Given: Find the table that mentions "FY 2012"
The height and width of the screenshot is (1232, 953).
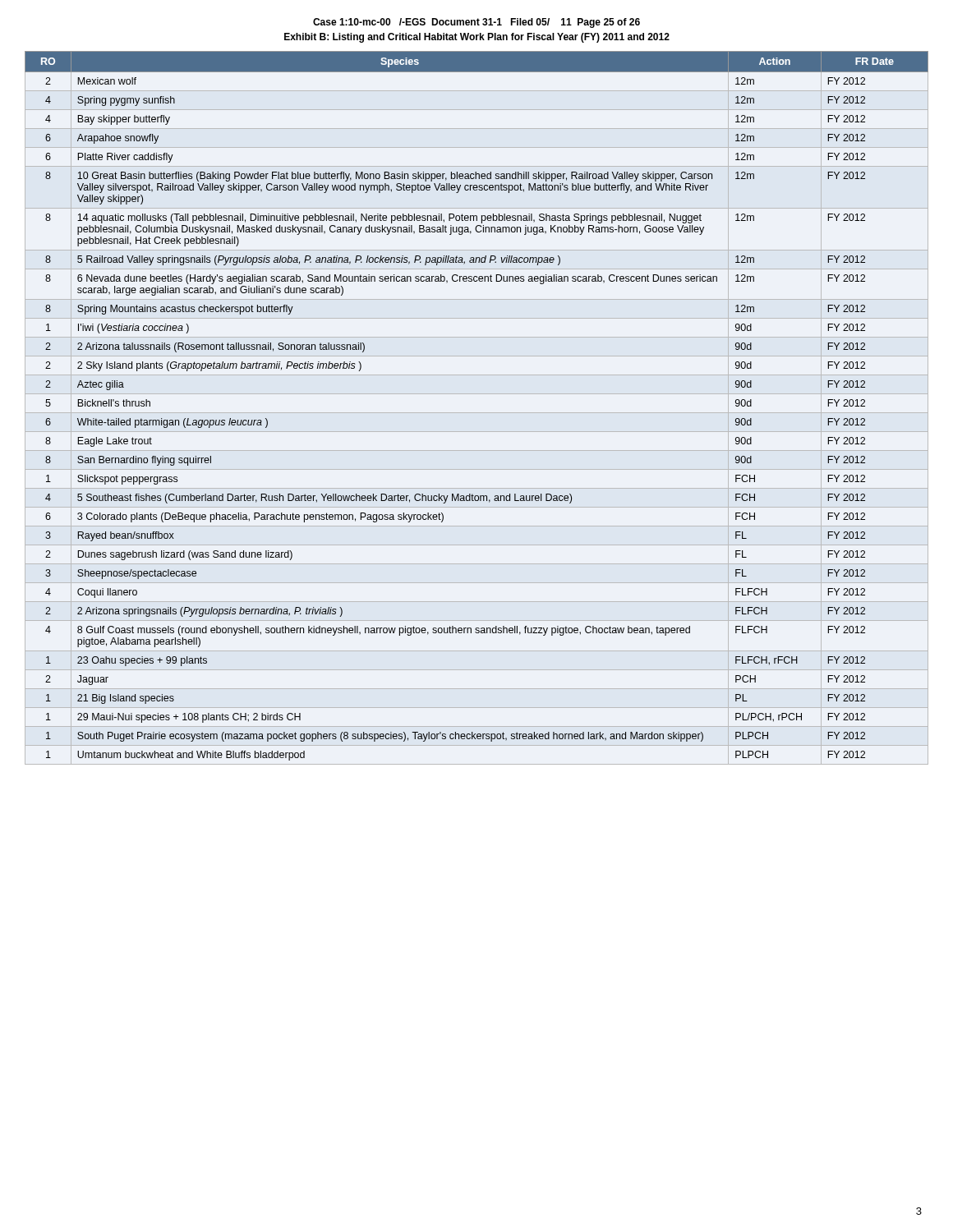Looking at the screenshot, I should [x=476, y=408].
